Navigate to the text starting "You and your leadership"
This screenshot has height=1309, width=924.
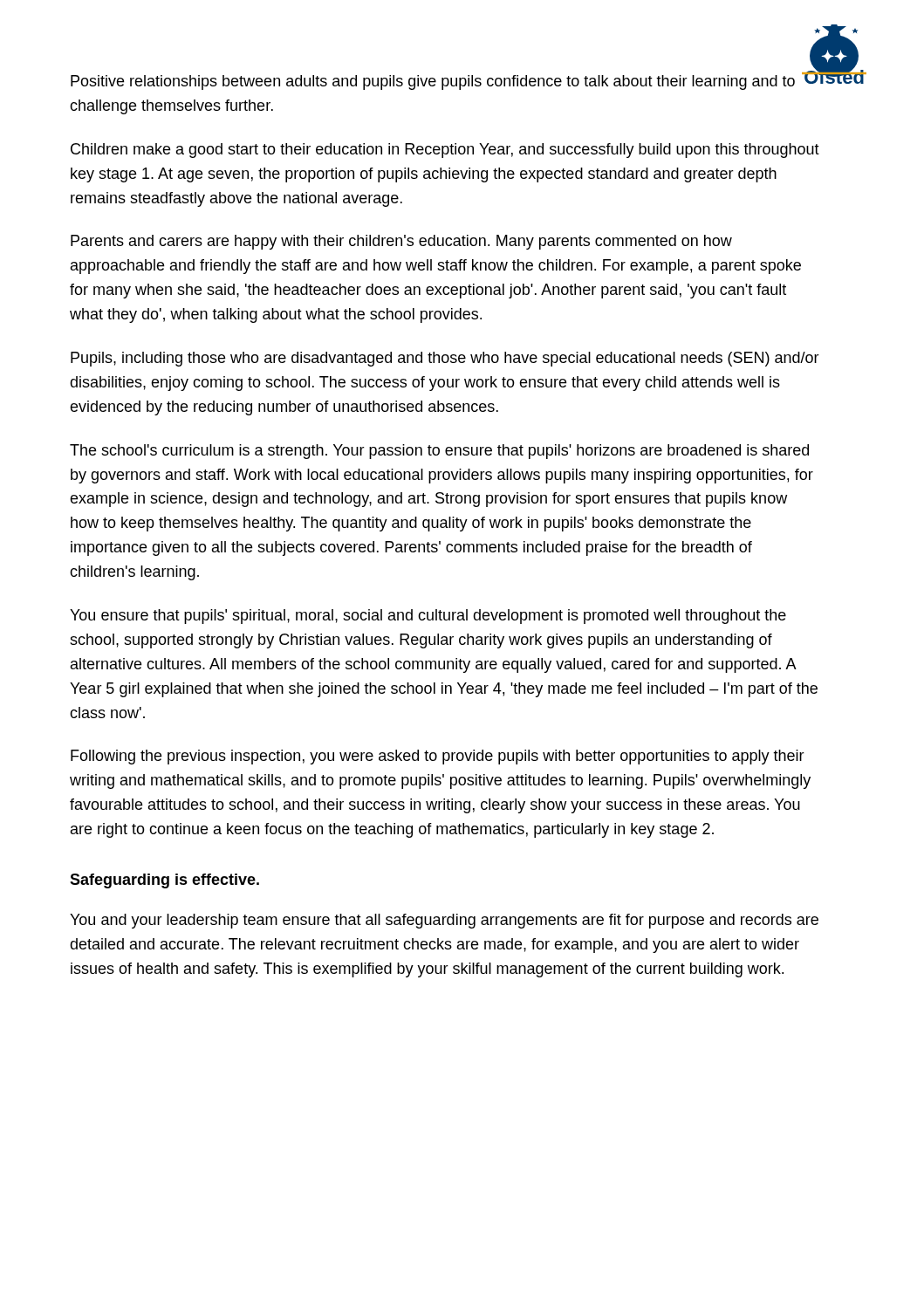(444, 944)
